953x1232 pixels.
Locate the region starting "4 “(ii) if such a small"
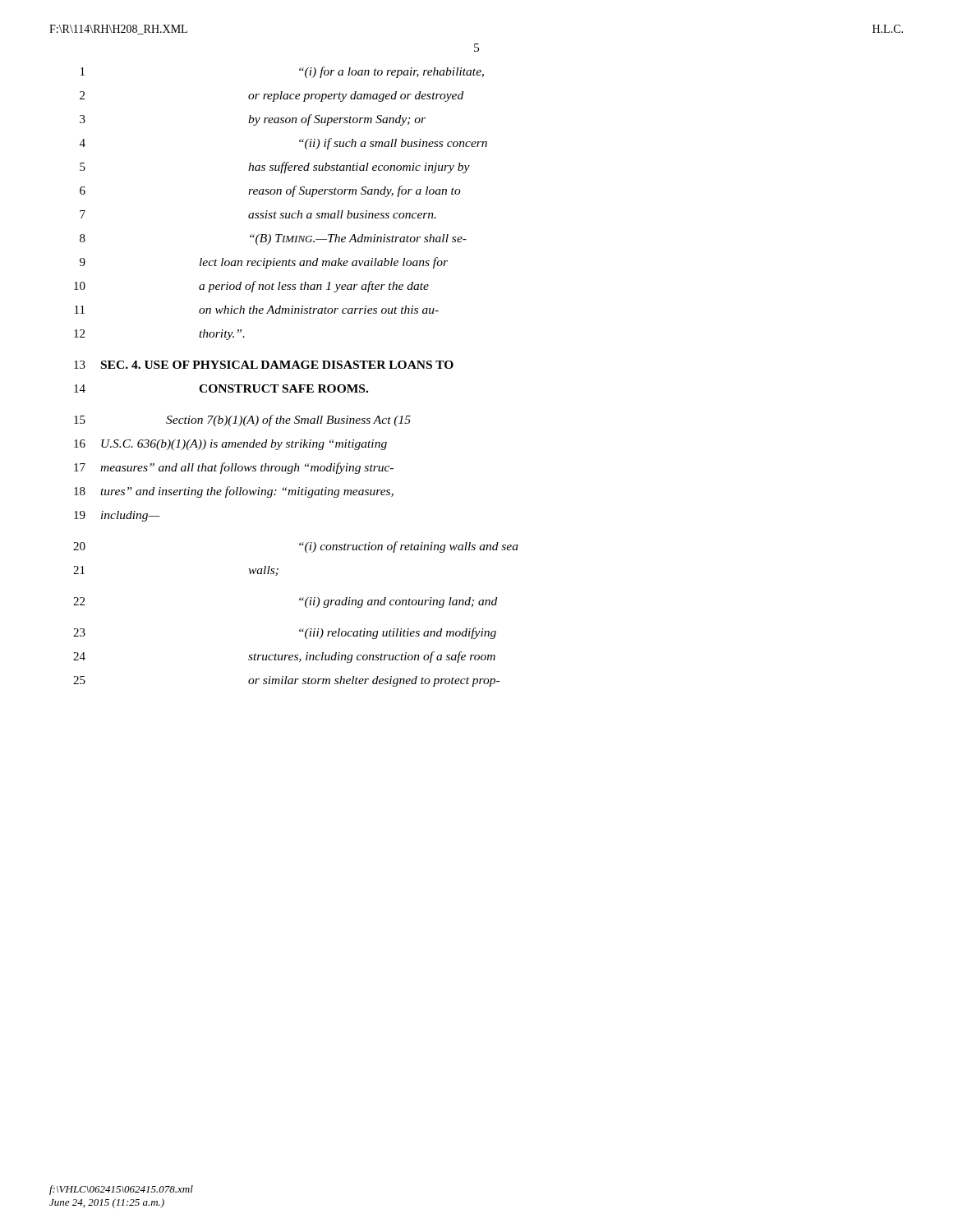click(476, 143)
